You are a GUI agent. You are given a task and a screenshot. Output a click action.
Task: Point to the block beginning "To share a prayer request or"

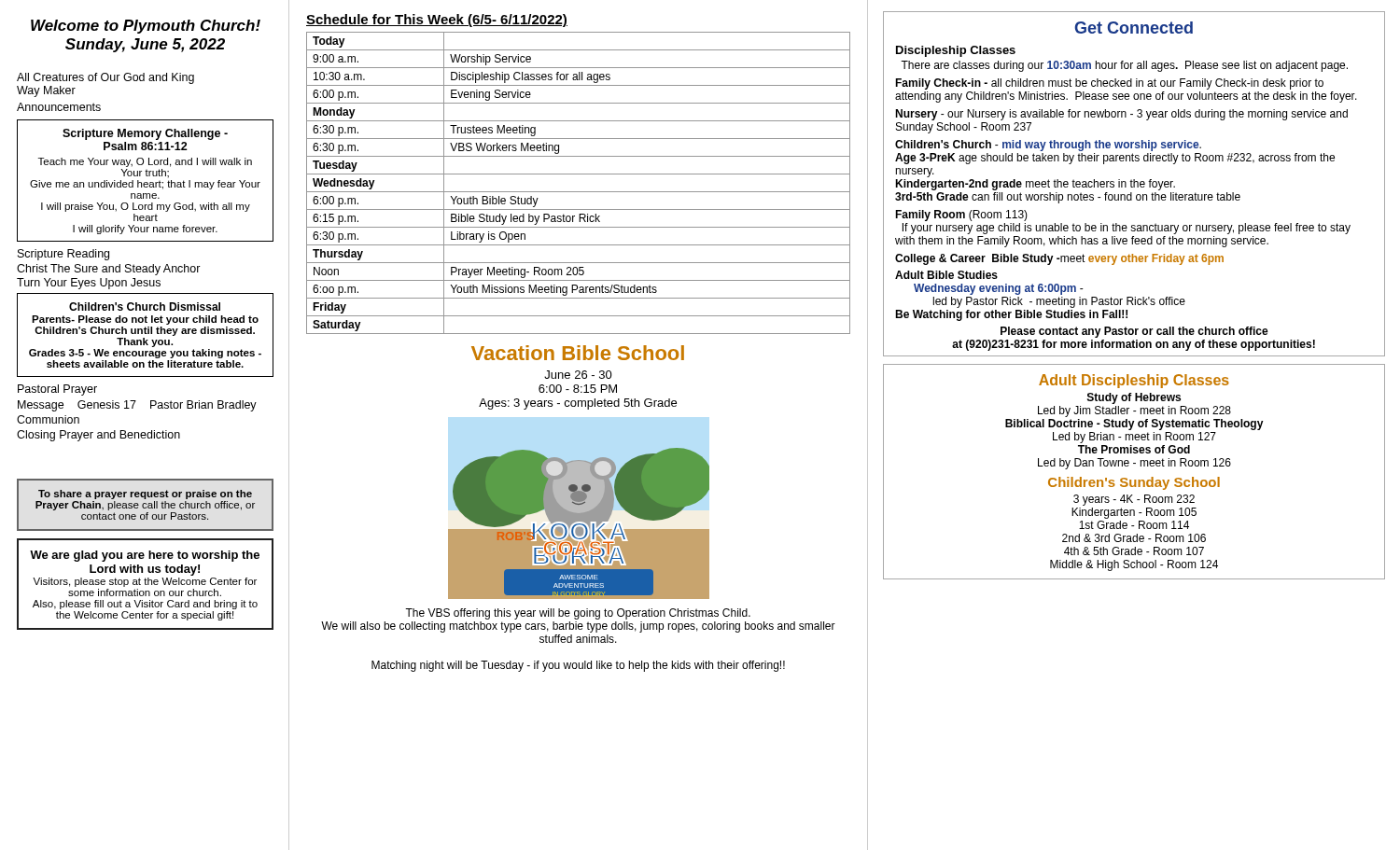(x=145, y=505)
